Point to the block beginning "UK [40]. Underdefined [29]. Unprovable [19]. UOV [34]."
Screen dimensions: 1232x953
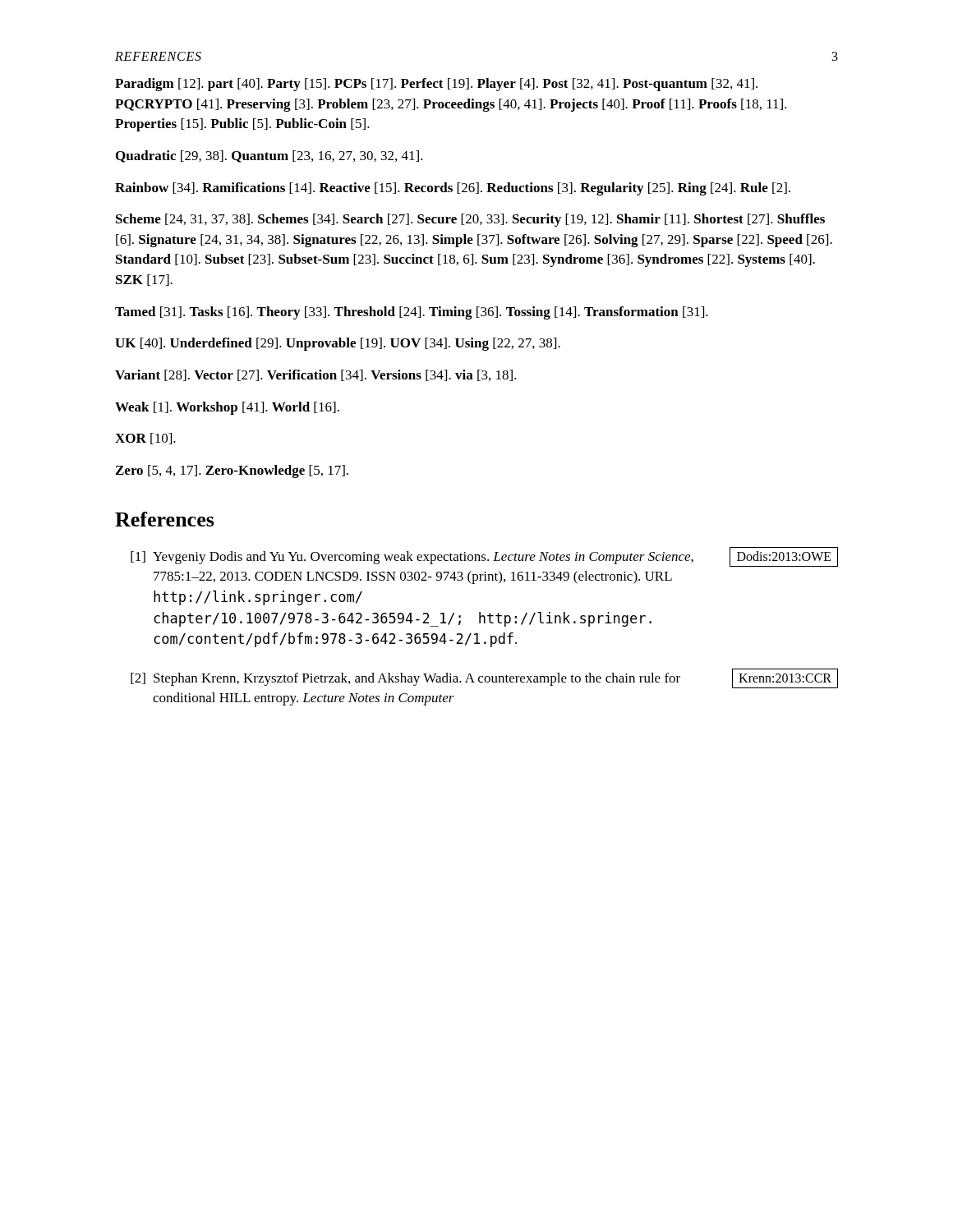pyautogui.click(x=338, y=343)
